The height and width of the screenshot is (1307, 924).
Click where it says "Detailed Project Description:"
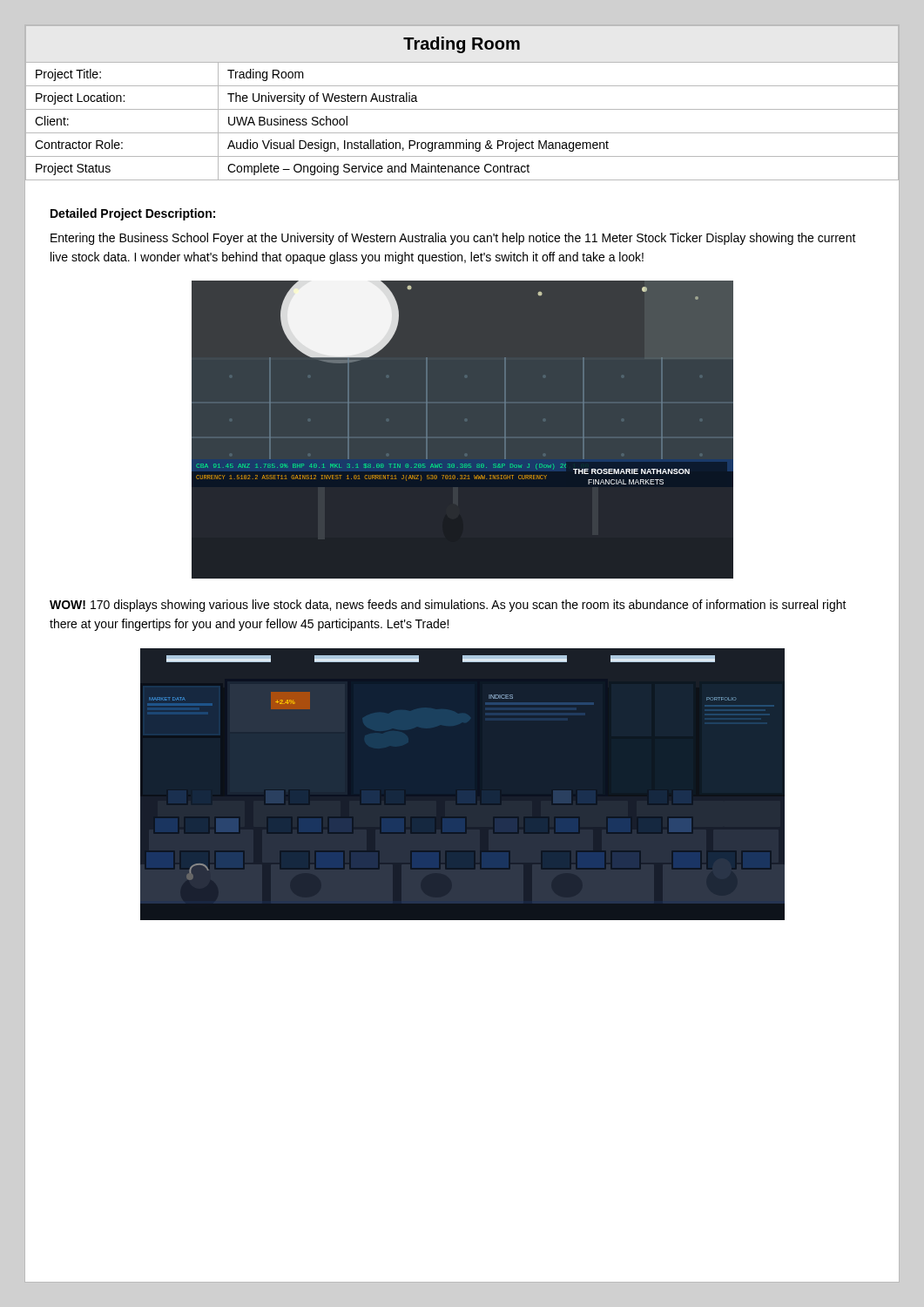[133, 213]
